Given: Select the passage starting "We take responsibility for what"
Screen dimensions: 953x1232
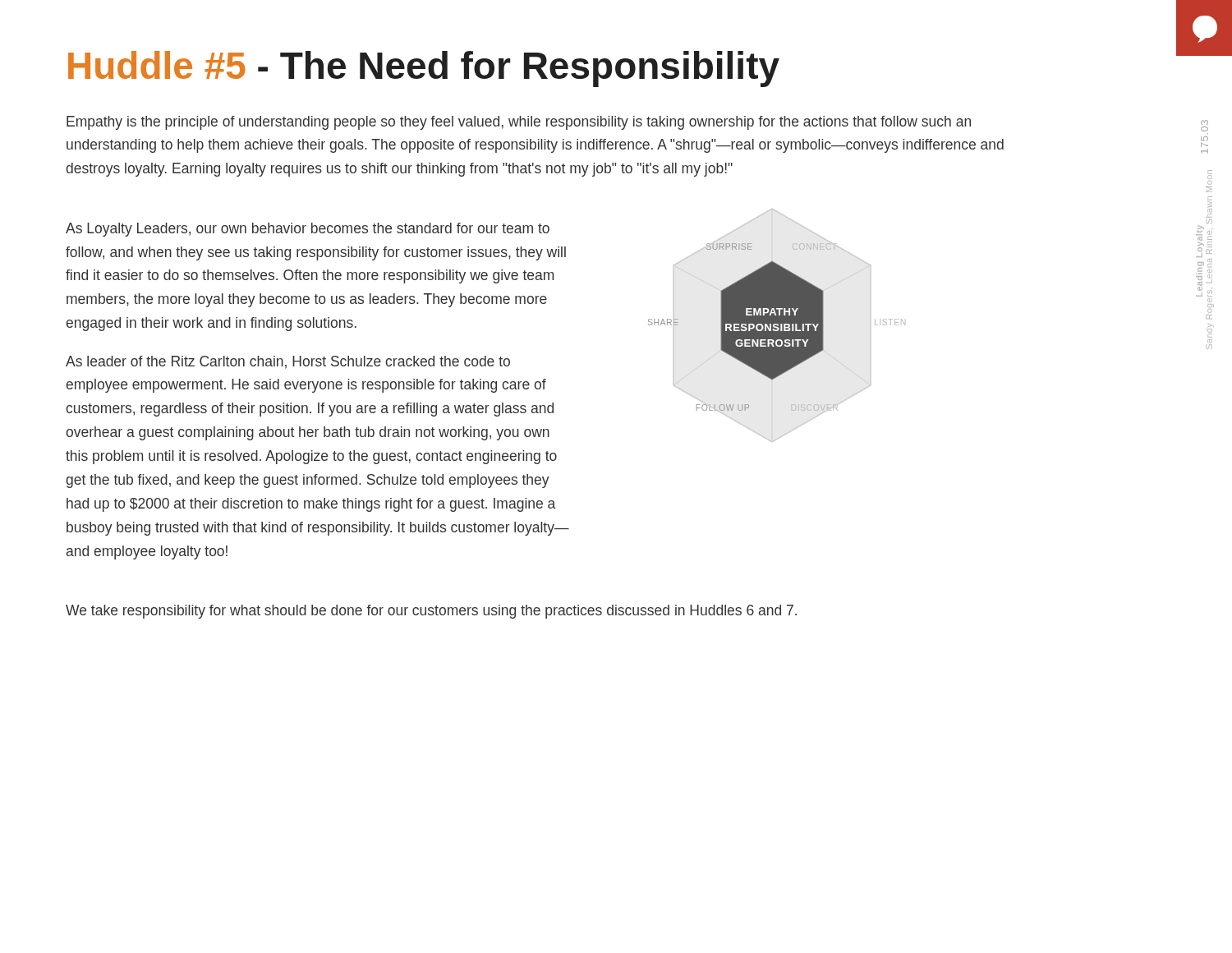Looking at the screenshot, I should pos(550,611).
